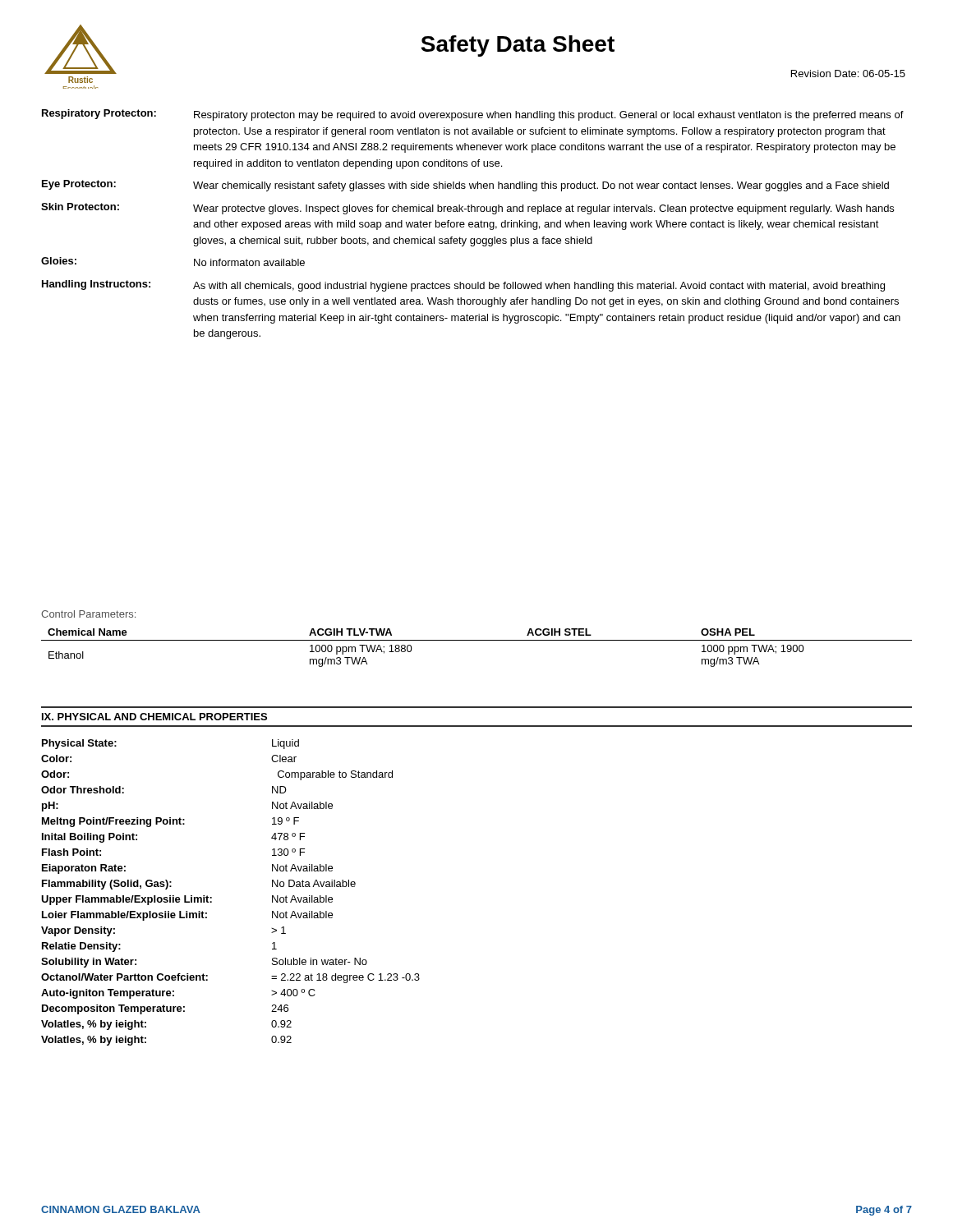Find the title containing "Safety Data Sheet"

pyautogui.click(x=518, y=44)
